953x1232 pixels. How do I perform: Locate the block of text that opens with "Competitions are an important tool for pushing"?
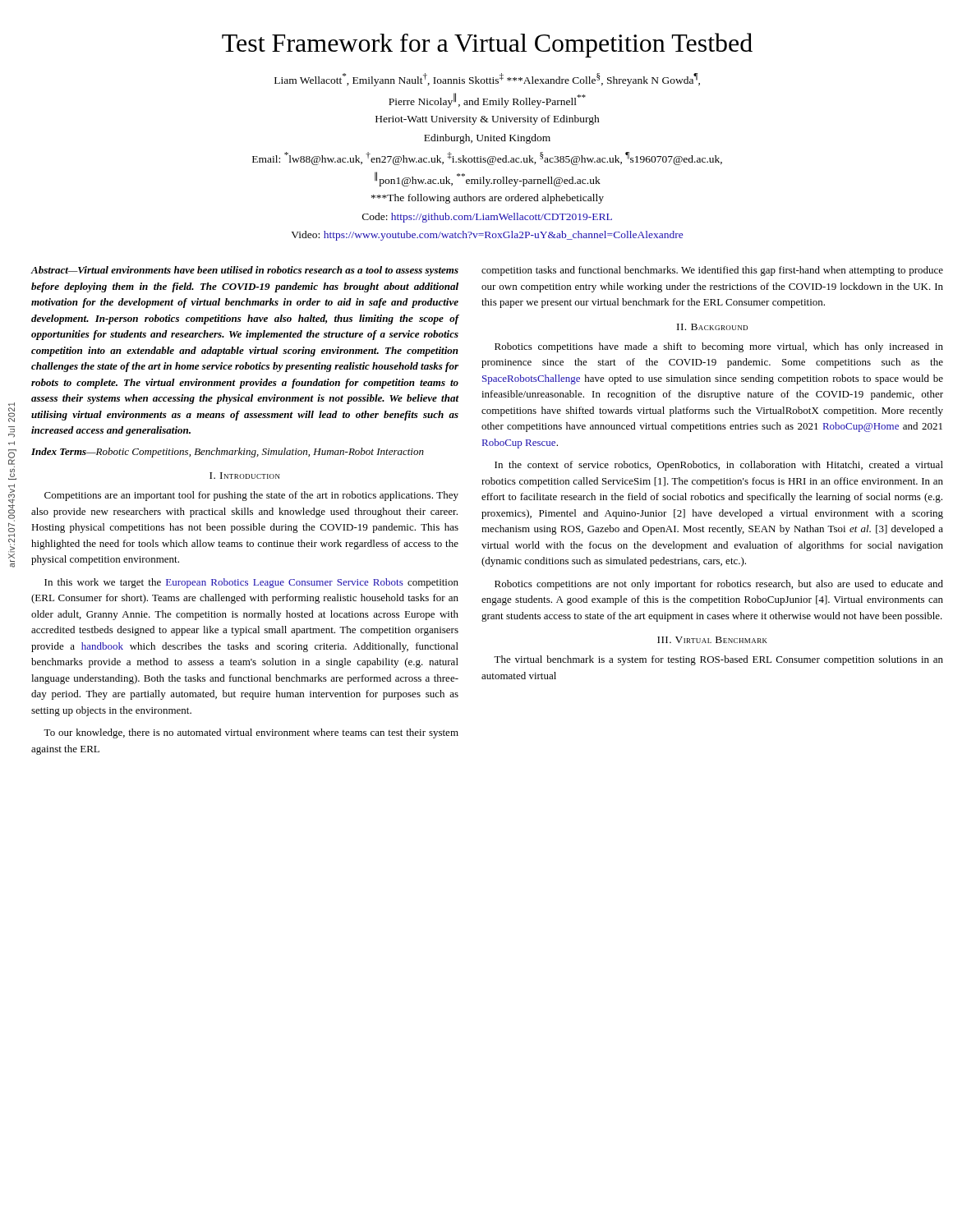tap(245, 622)
